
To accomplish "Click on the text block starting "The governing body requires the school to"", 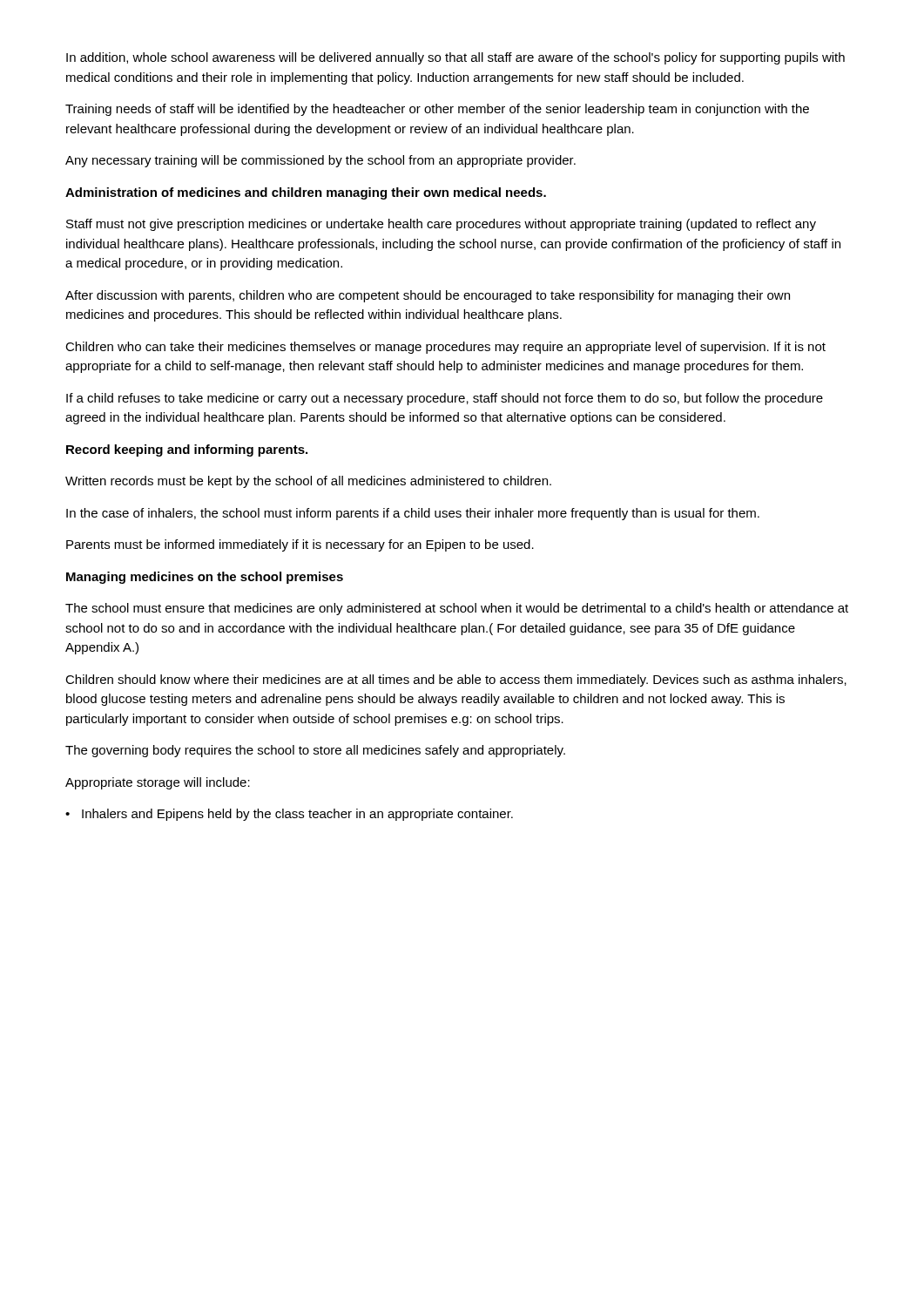I will pyautogui.click(x=316, y=750).
